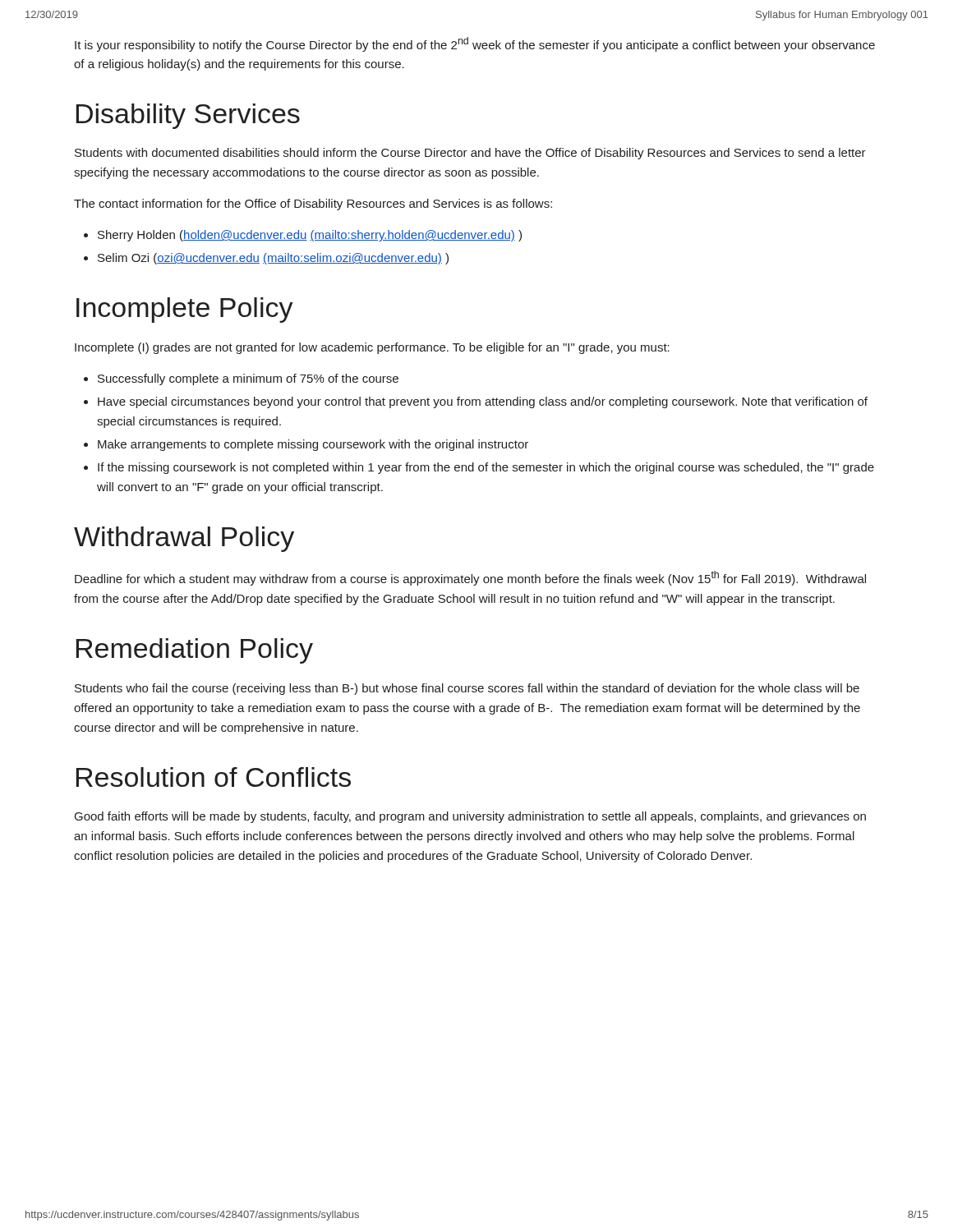This screenshot has height=1232, width=953.
Task: Navigate to the region starting "Remediation Policy"
Action: coord(194,648)
